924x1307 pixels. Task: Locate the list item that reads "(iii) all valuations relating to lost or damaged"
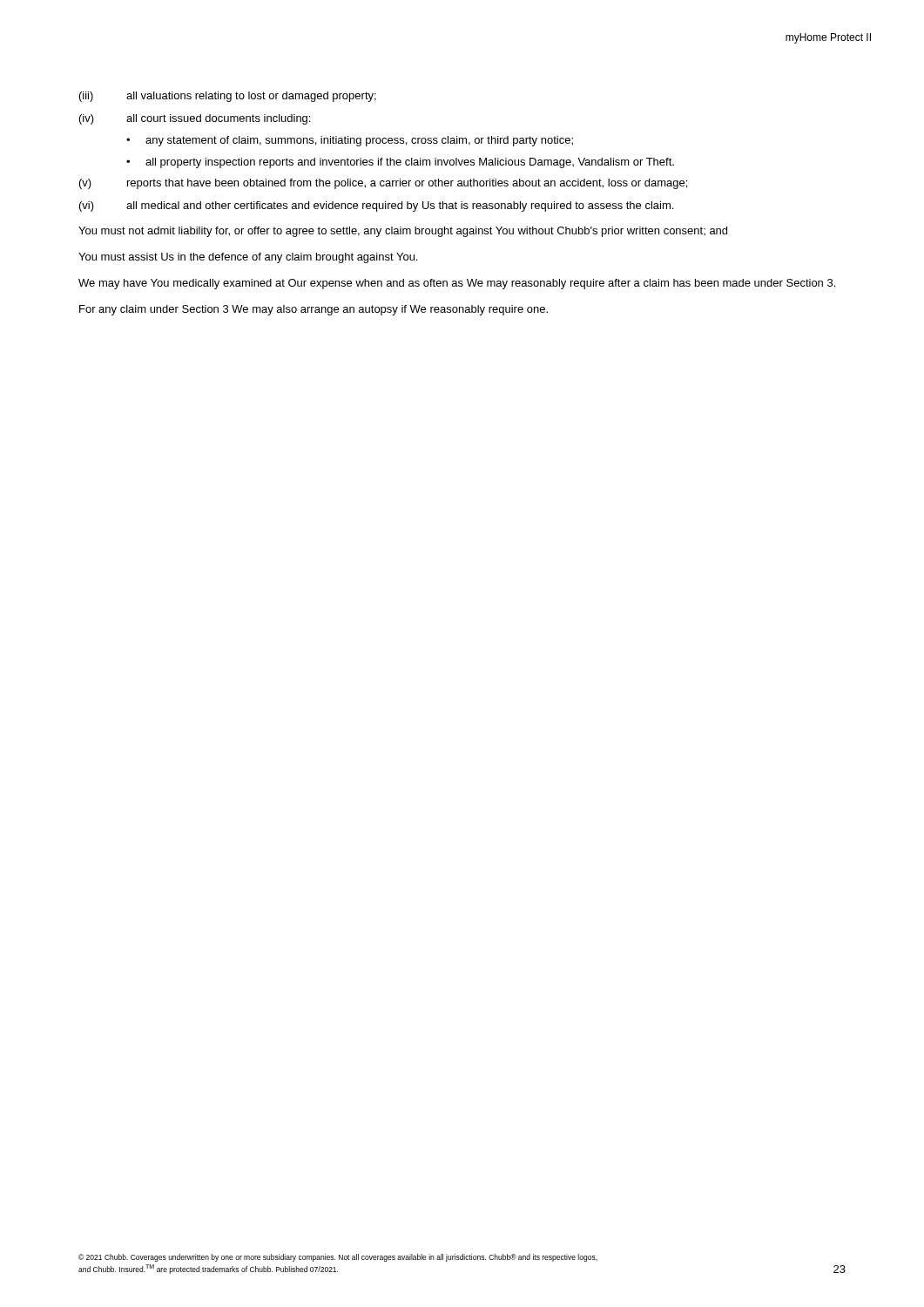(228, 97)
